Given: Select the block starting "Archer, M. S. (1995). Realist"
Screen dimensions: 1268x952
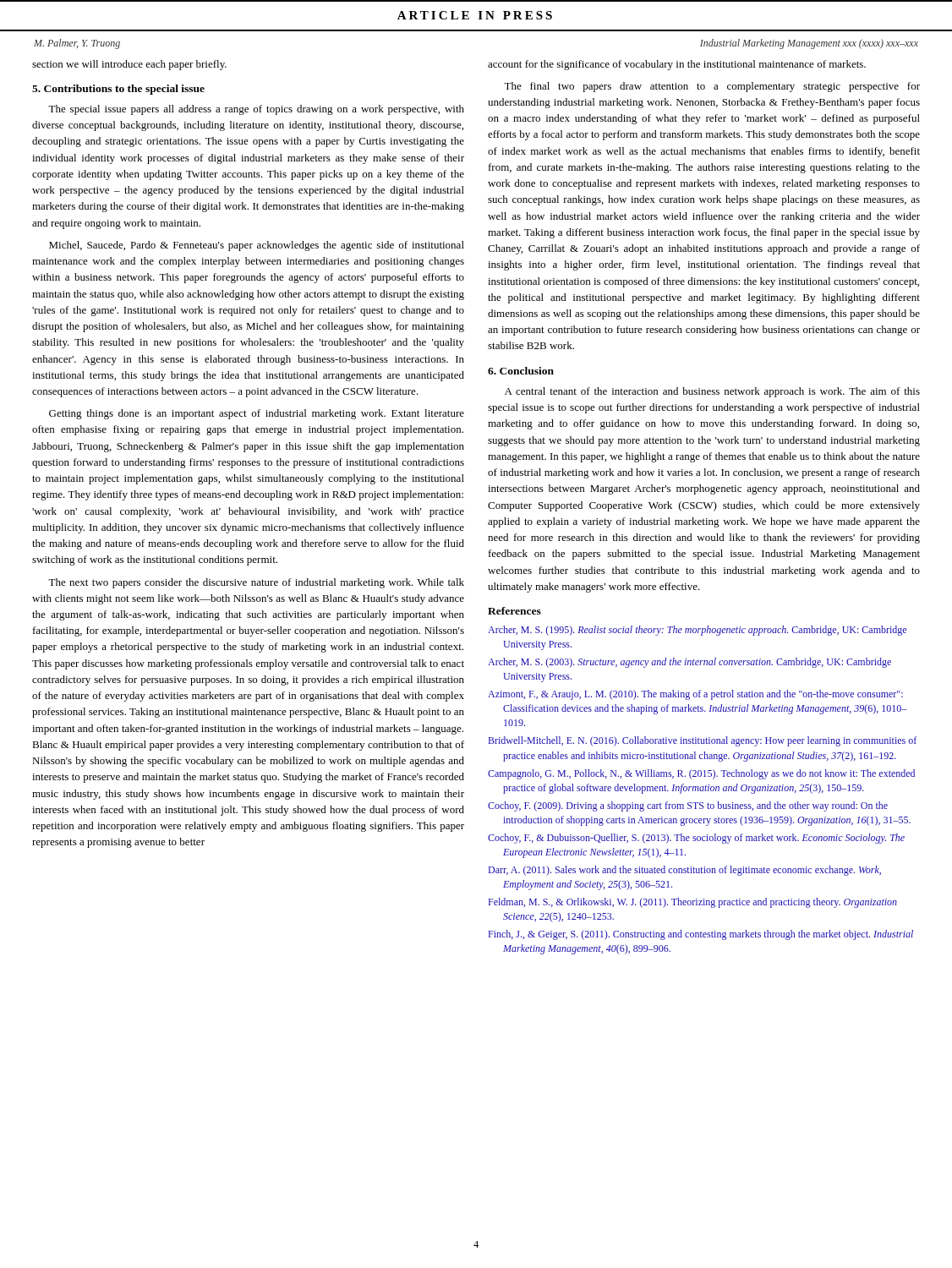Looking at the screenshot, I should click(x=697, y=637).
